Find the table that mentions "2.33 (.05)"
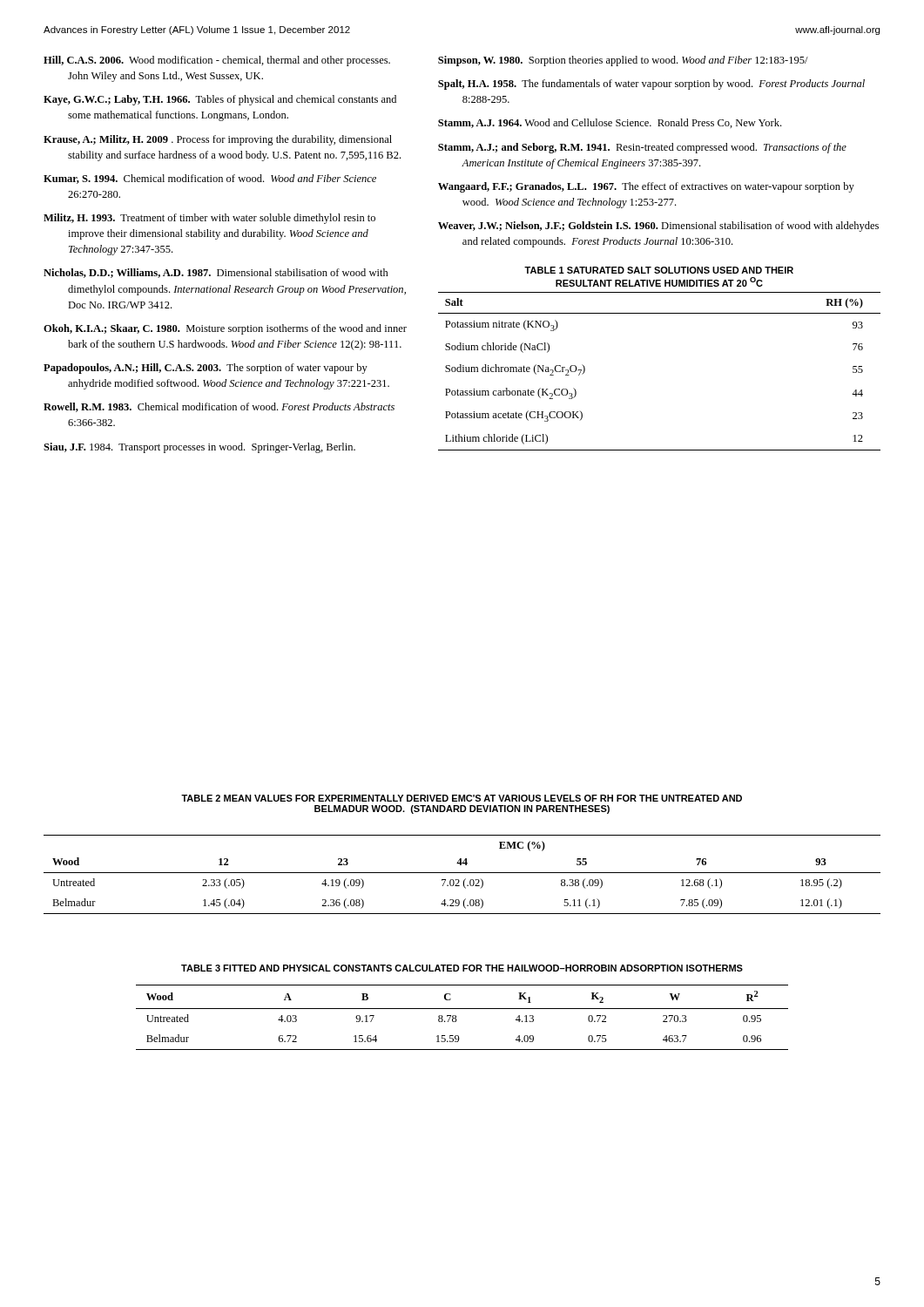Screen dimensions: 1307x924 [x=462, y=874]
